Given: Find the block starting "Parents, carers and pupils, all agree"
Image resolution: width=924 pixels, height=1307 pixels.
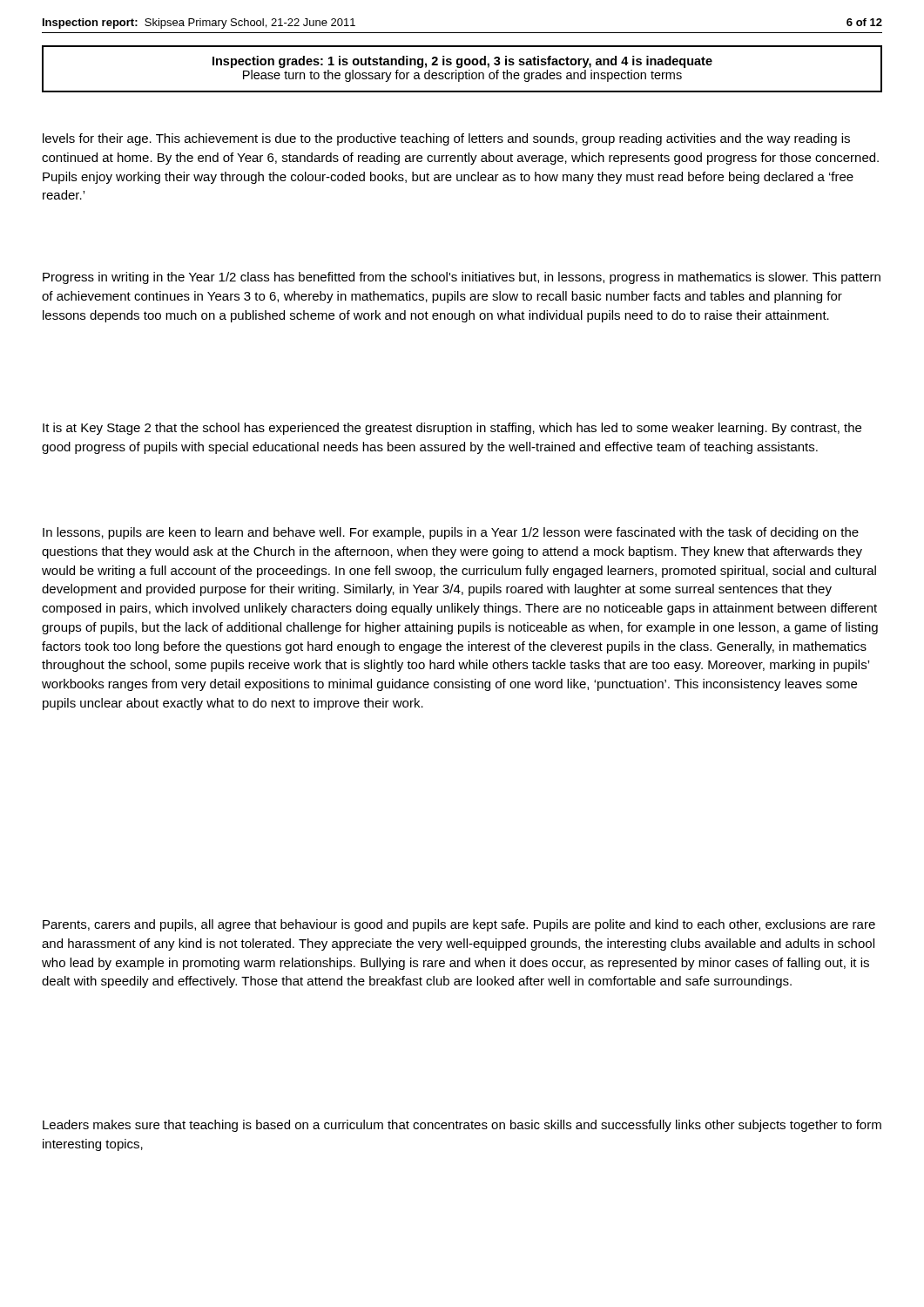Looking at the screenshot, I should click(462, 953).
